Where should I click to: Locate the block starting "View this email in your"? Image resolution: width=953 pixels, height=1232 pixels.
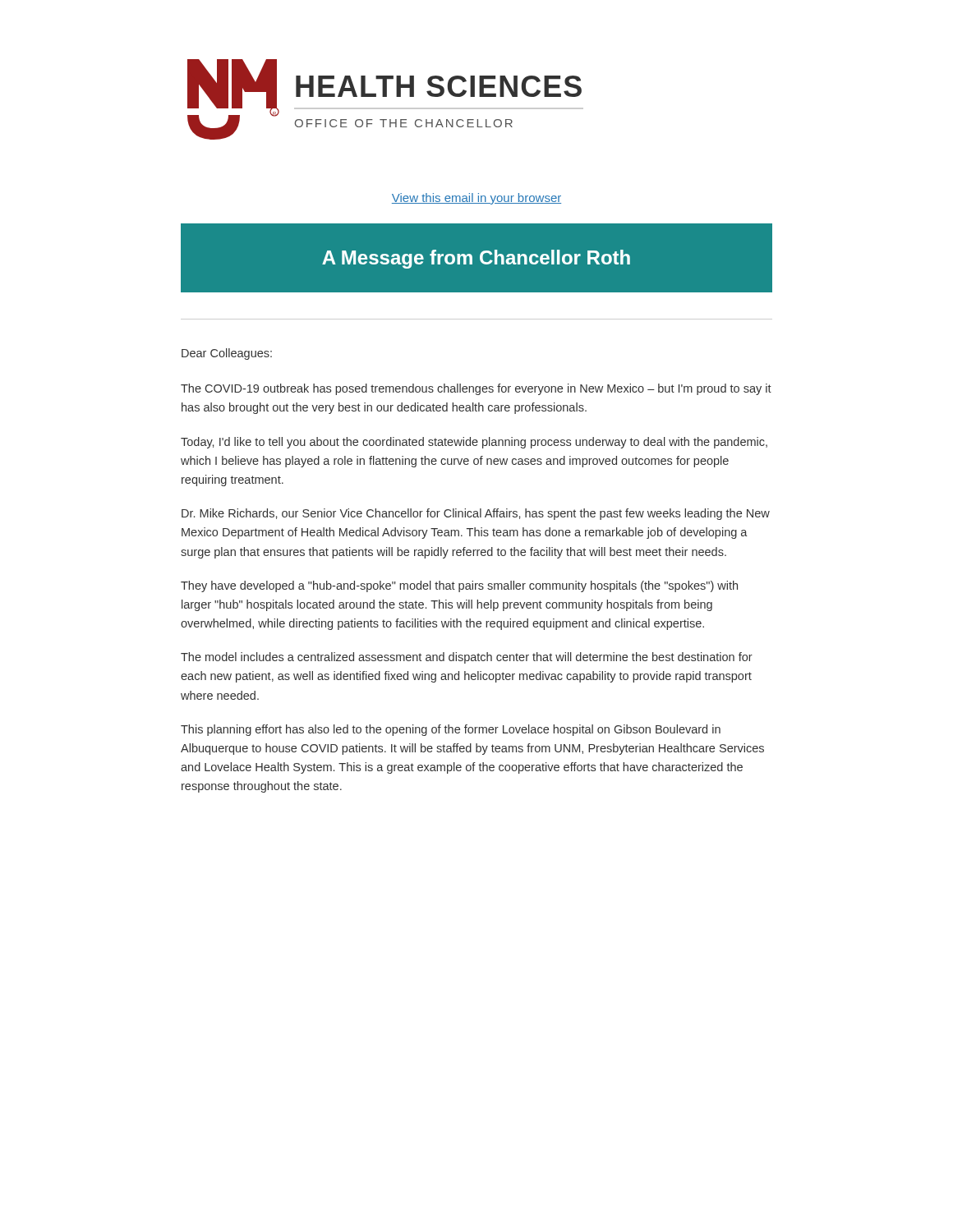click(x=476, y=198)
